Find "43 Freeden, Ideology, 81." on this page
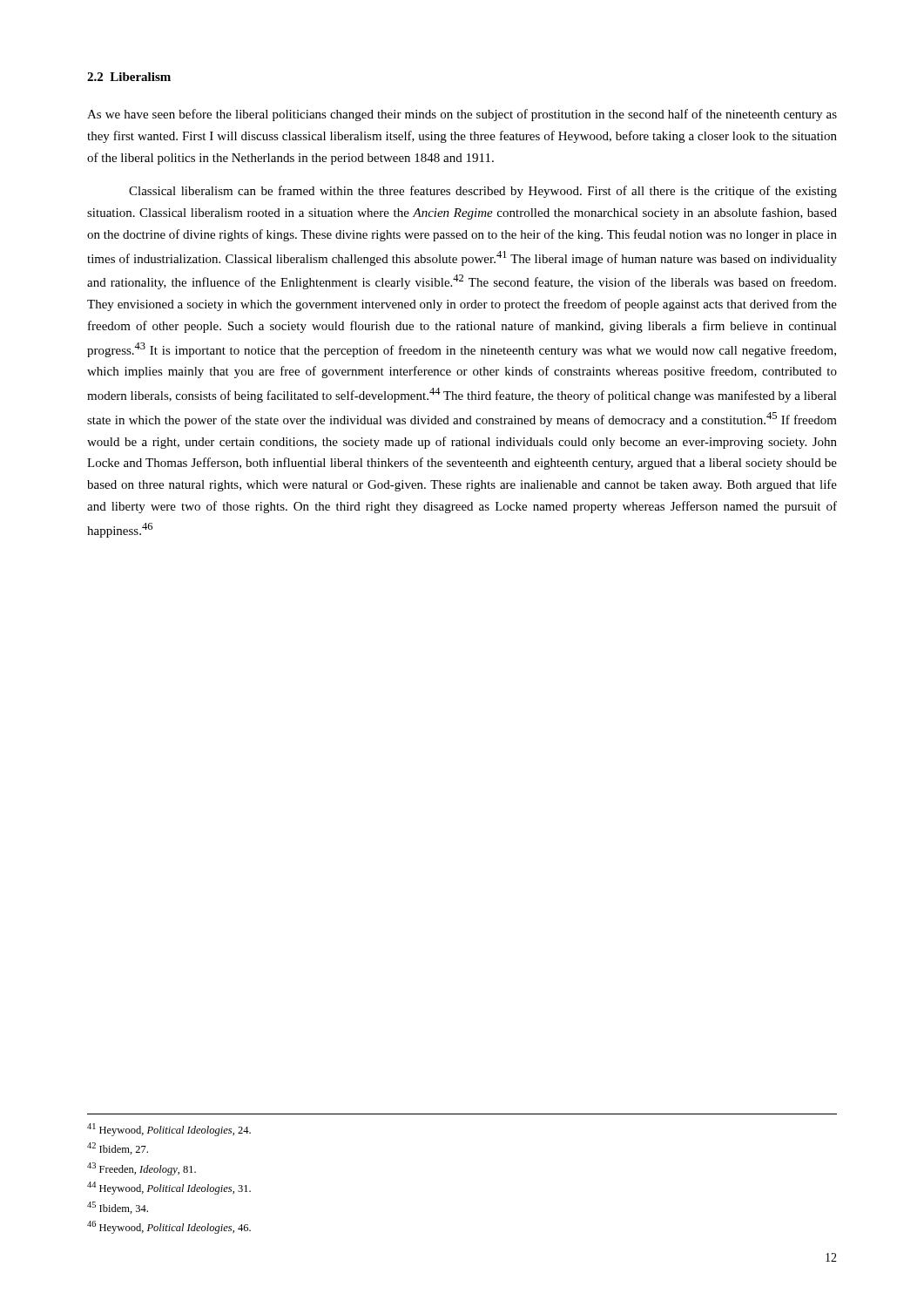The image size is (924, 1307). [x=142, y=1168]
